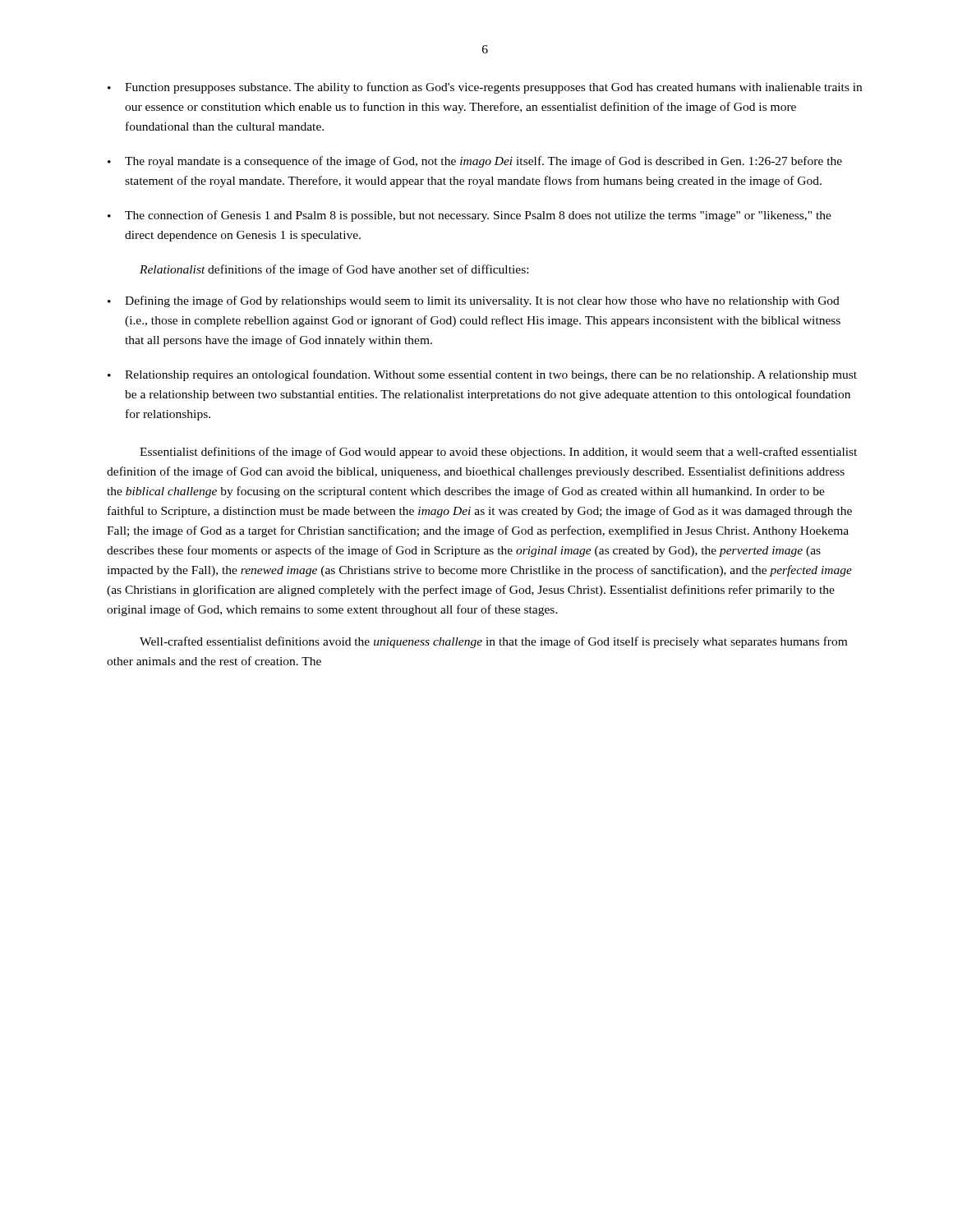The image size is (953, 1232).
Task: Find the list item that says "• Function presupposes substance."
Action: click(485, 107)
